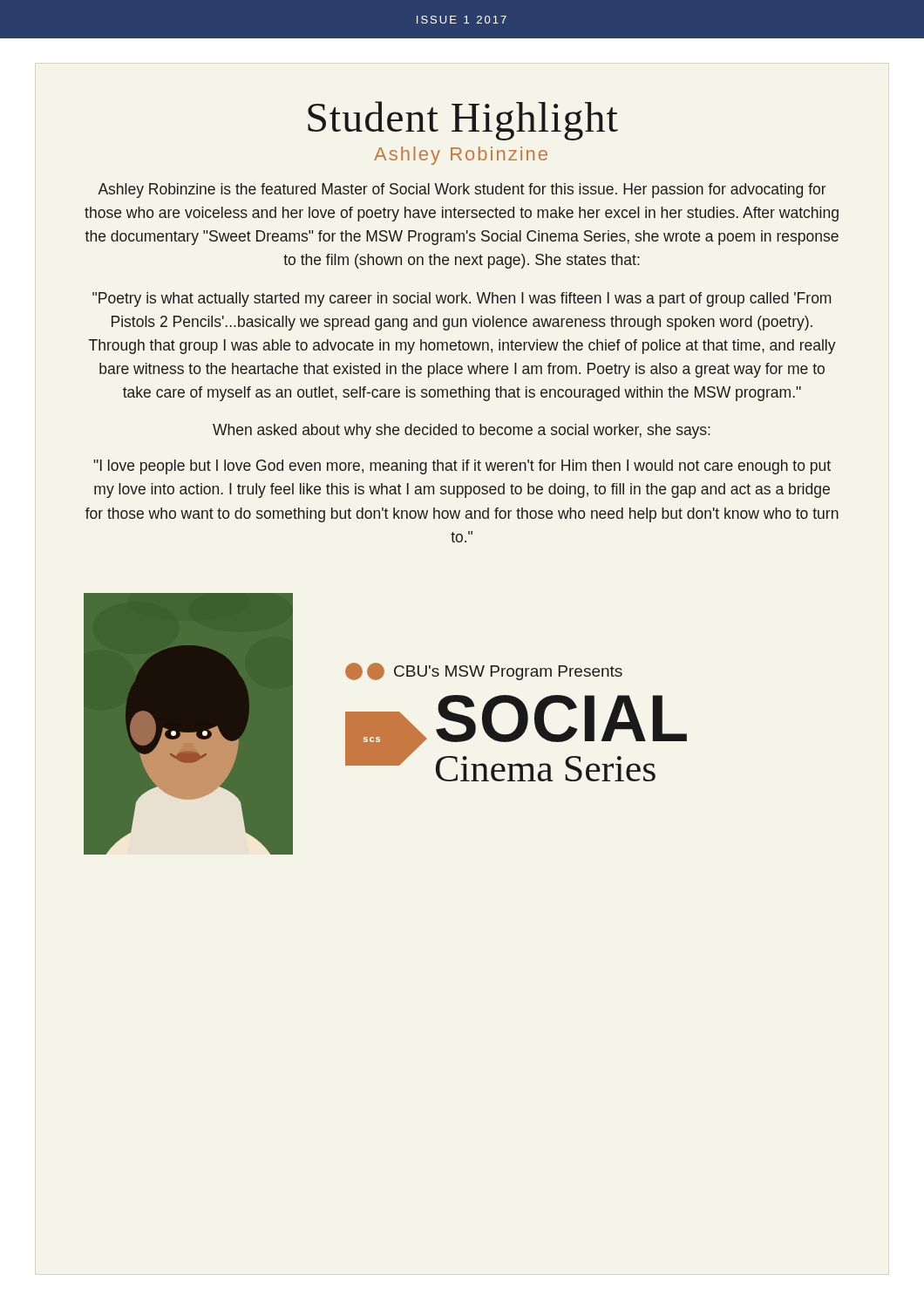Locate the block of text that opens with "Ashley Robinzine is the featured Master of Social"
Viewport: 924px width, 1308px height.
tap(462, 225)
